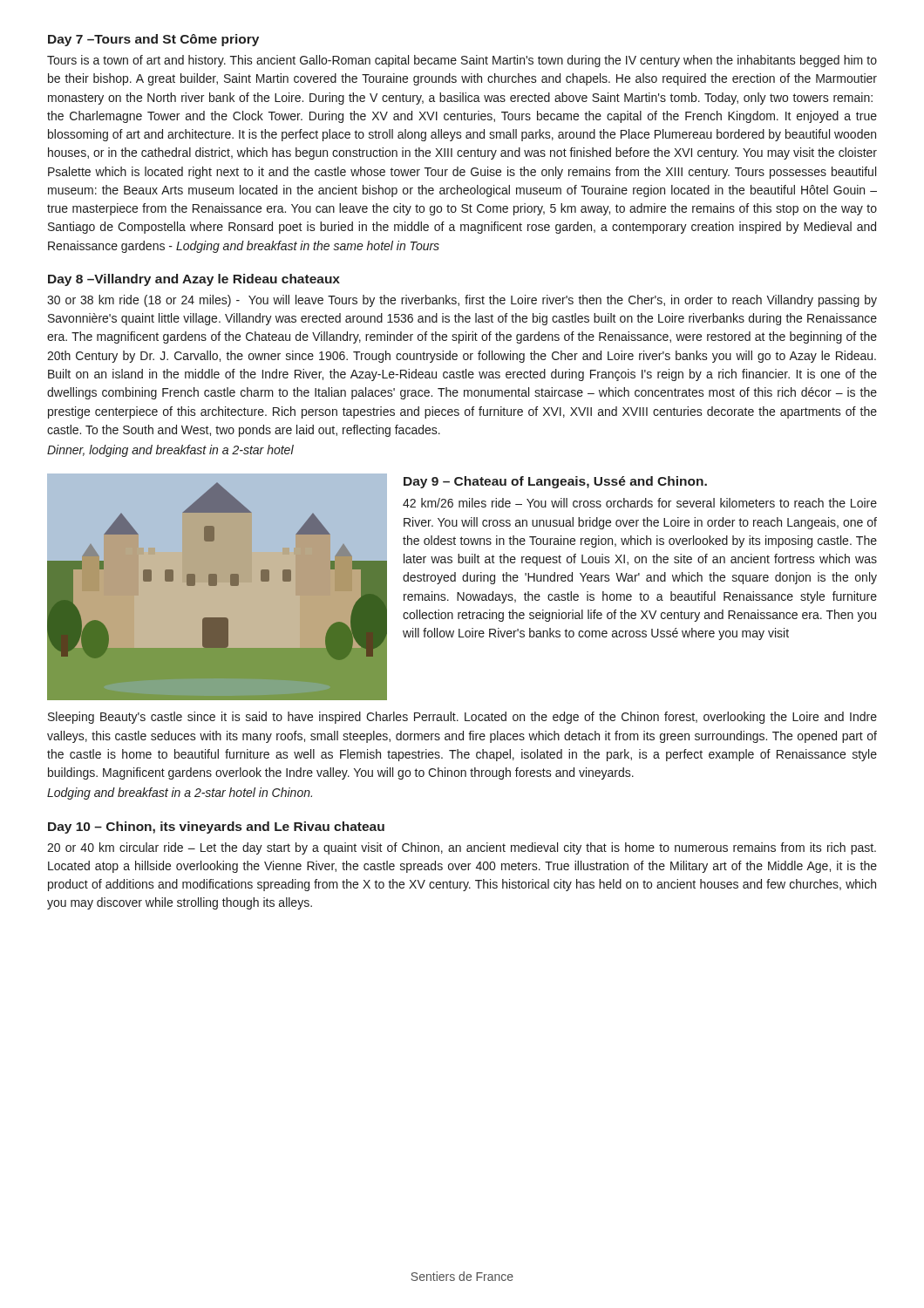Click the section header that begins "Day 10 – Chinon, its"

(216, 826)
